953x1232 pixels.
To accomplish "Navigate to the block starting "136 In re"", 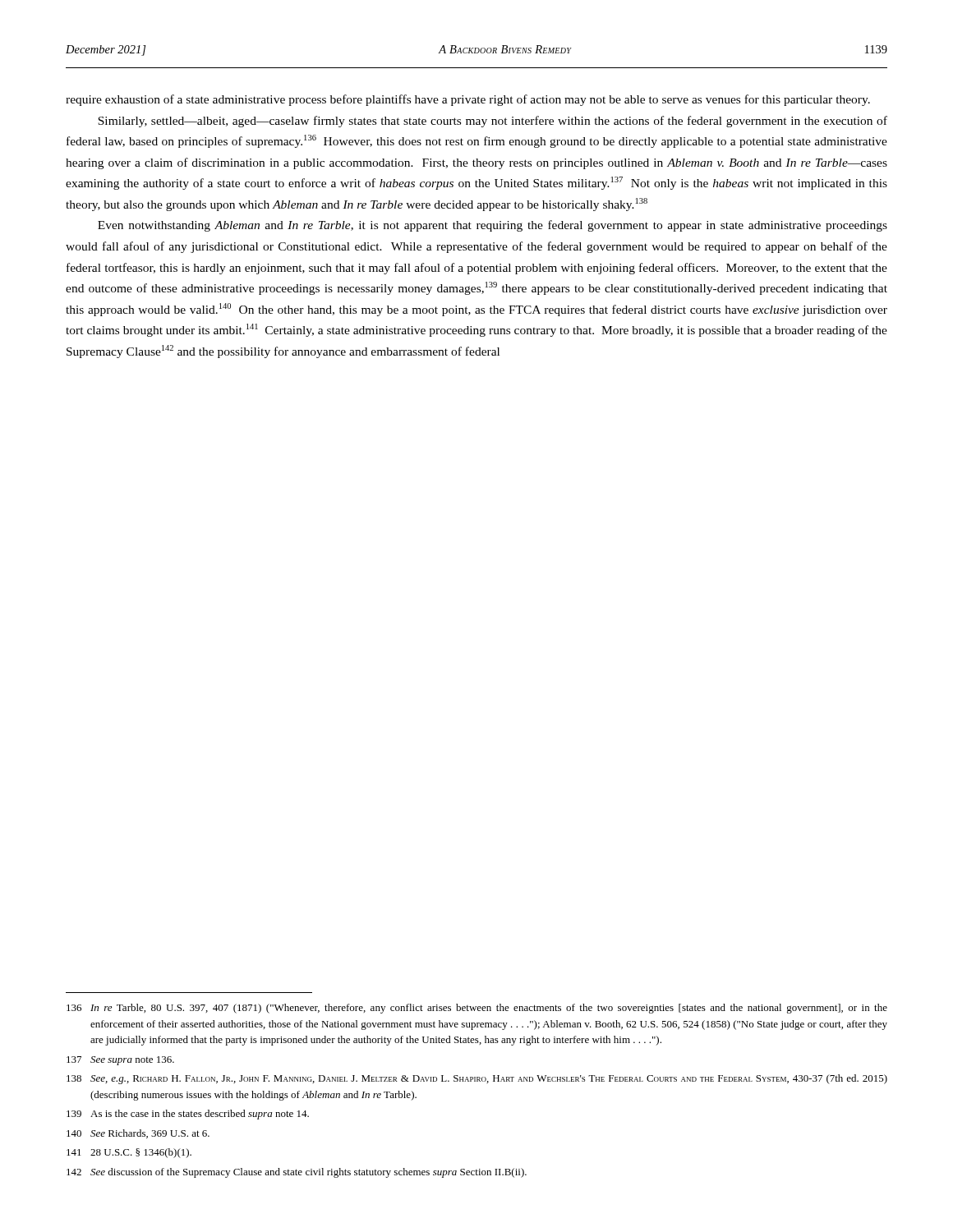I will point(476,1024).
